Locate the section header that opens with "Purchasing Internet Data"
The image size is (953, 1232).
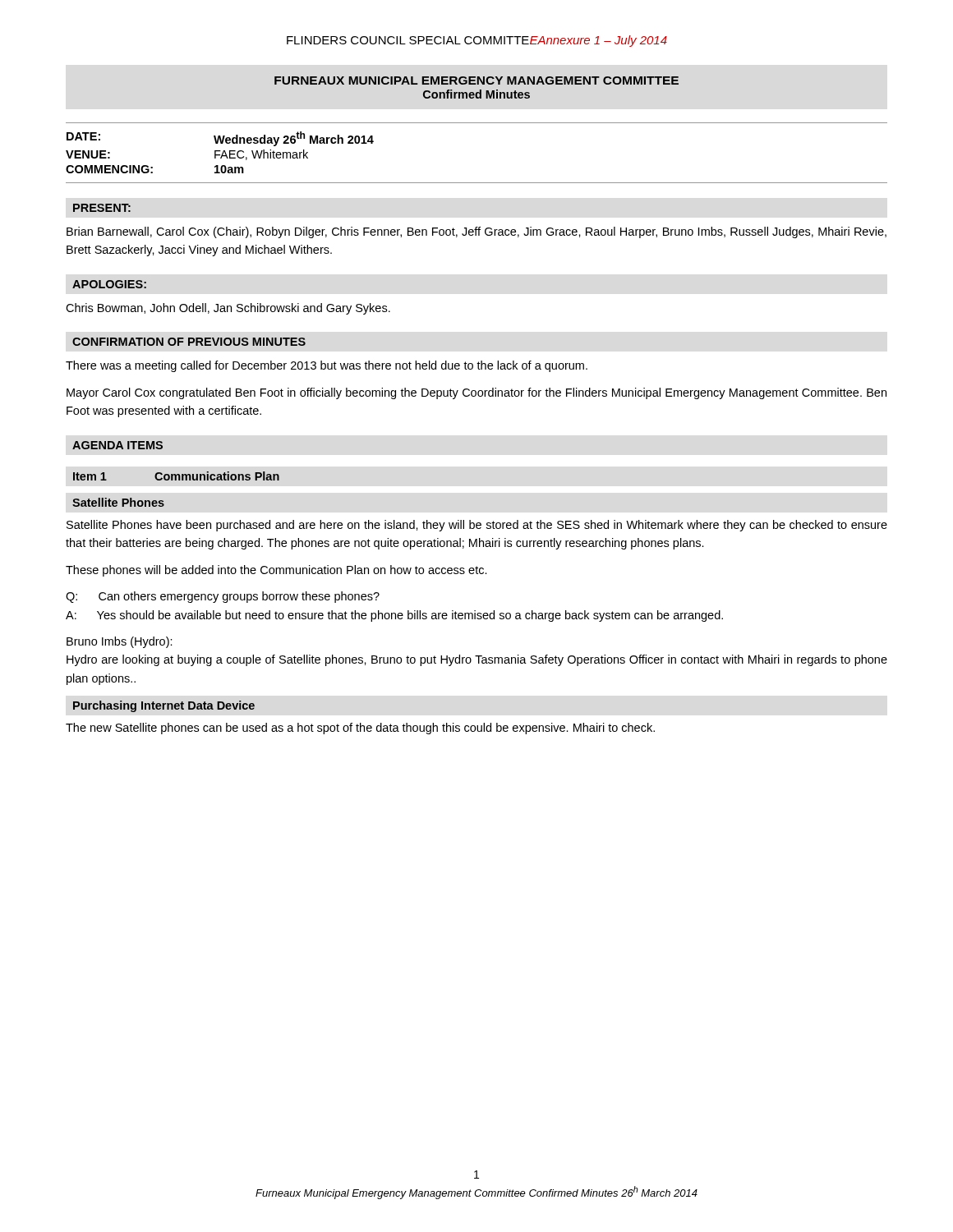164,706
